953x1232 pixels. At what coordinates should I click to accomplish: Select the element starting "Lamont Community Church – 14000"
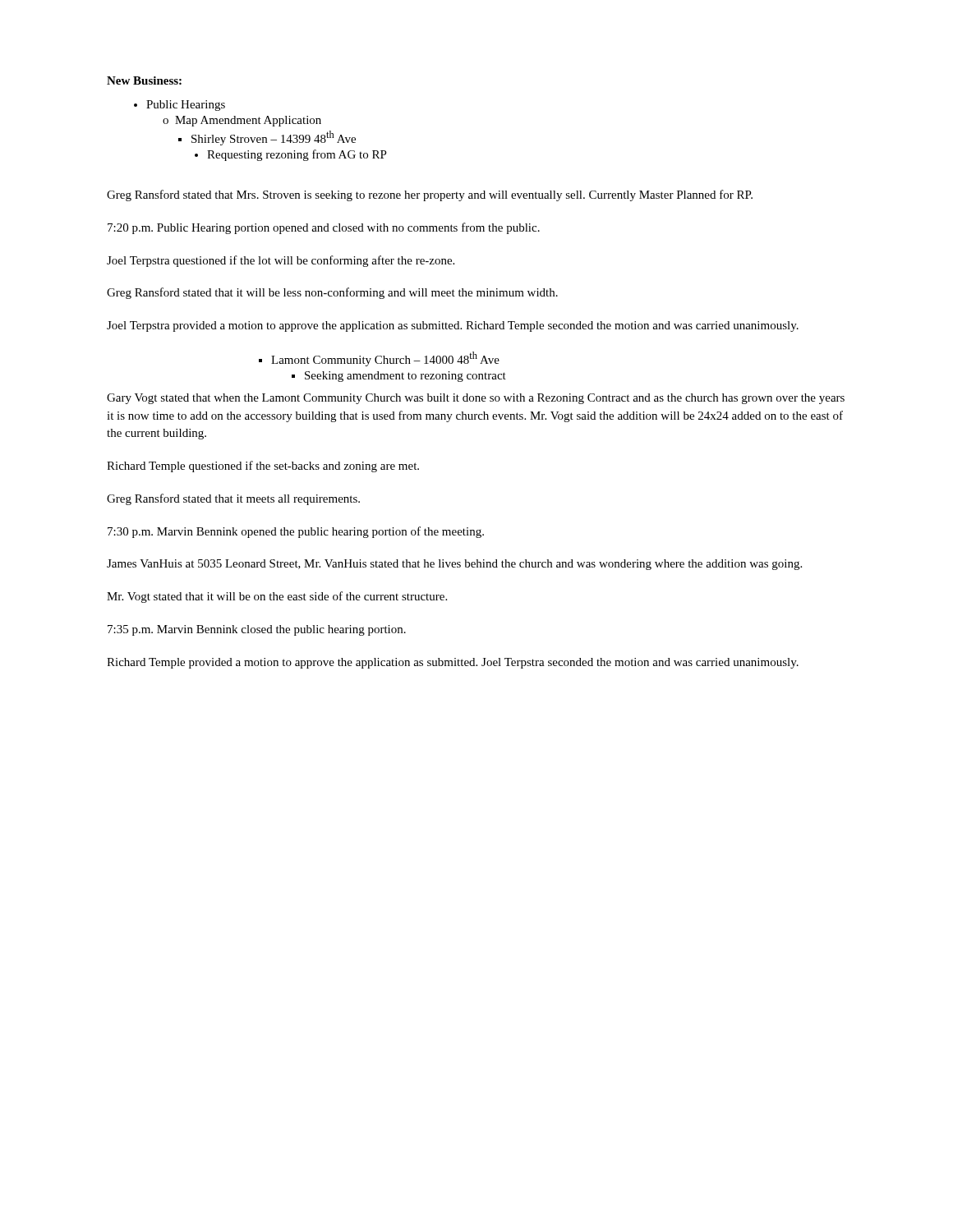click(385, 359)
